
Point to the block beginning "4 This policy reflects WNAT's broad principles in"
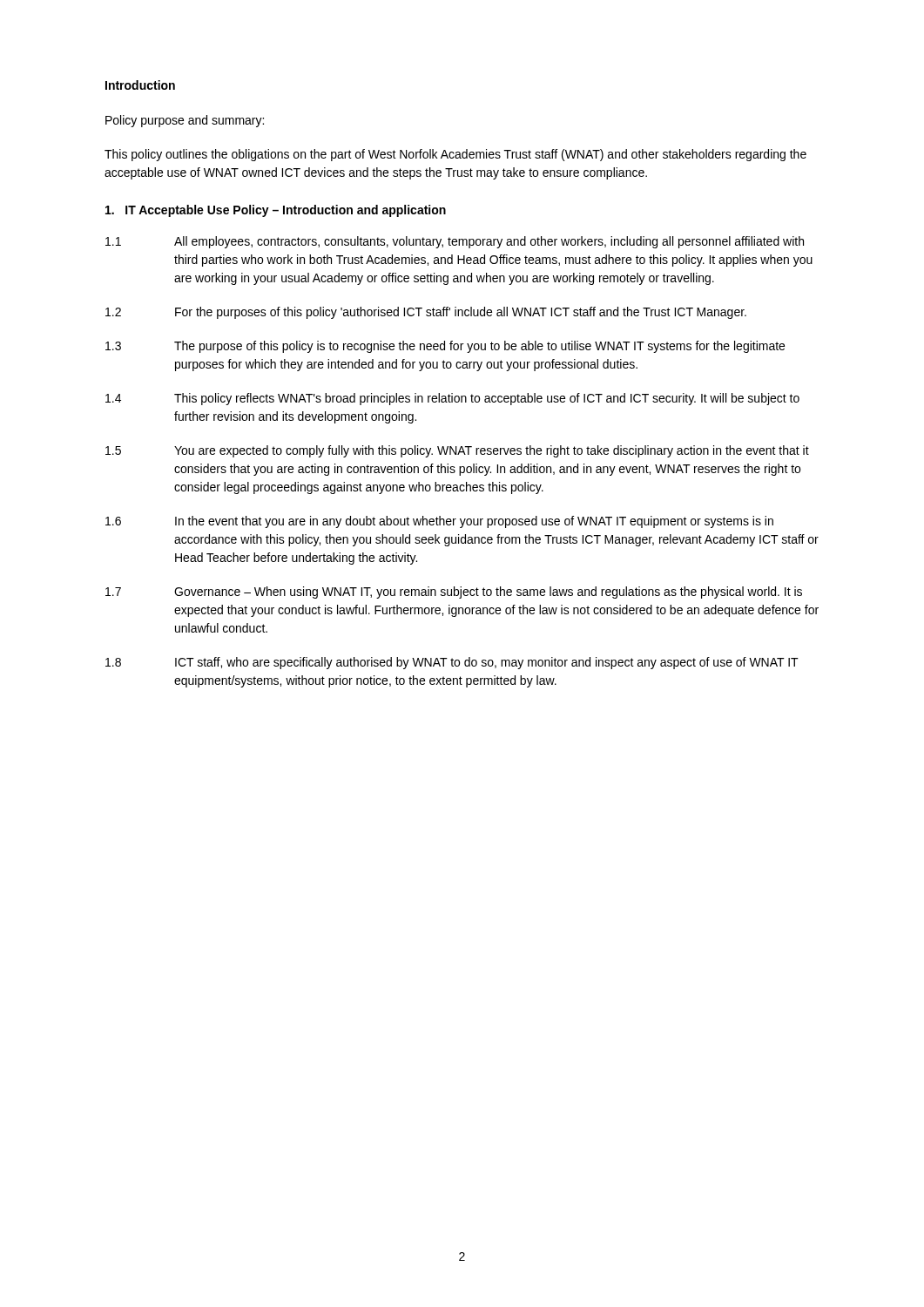[x=462, y=408]
